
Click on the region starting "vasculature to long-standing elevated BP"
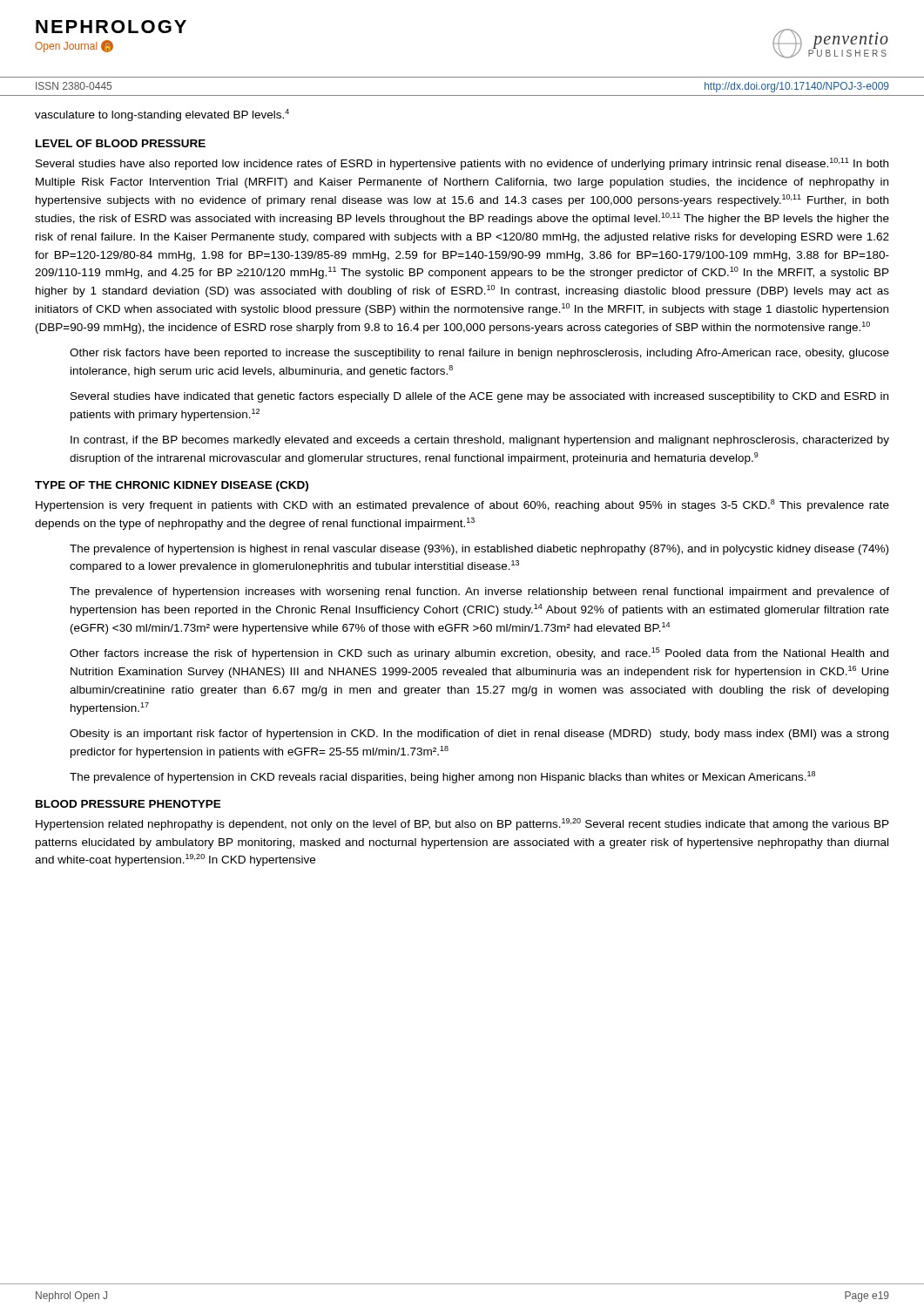[162, 114]
